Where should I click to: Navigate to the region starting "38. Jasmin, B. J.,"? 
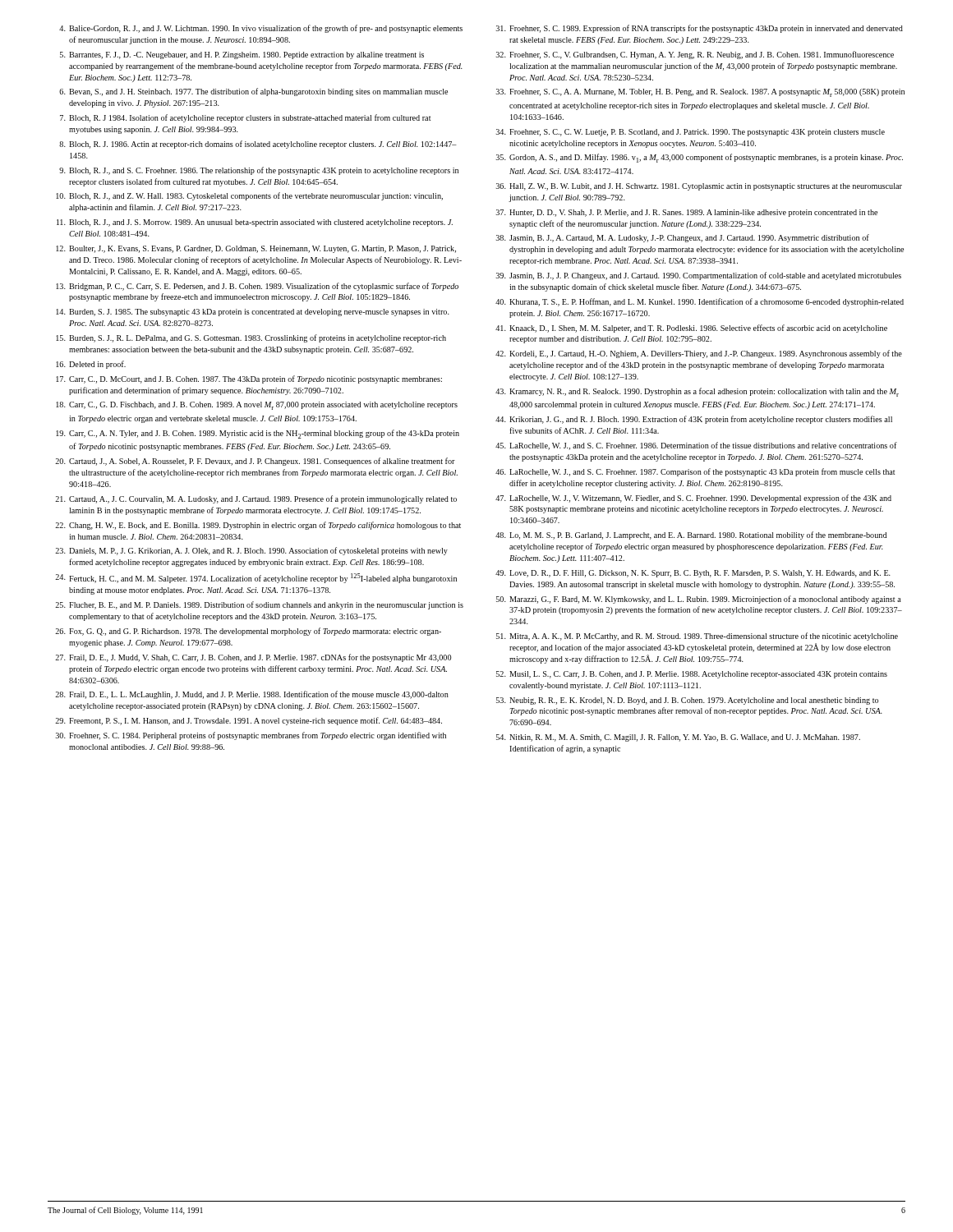697,250
